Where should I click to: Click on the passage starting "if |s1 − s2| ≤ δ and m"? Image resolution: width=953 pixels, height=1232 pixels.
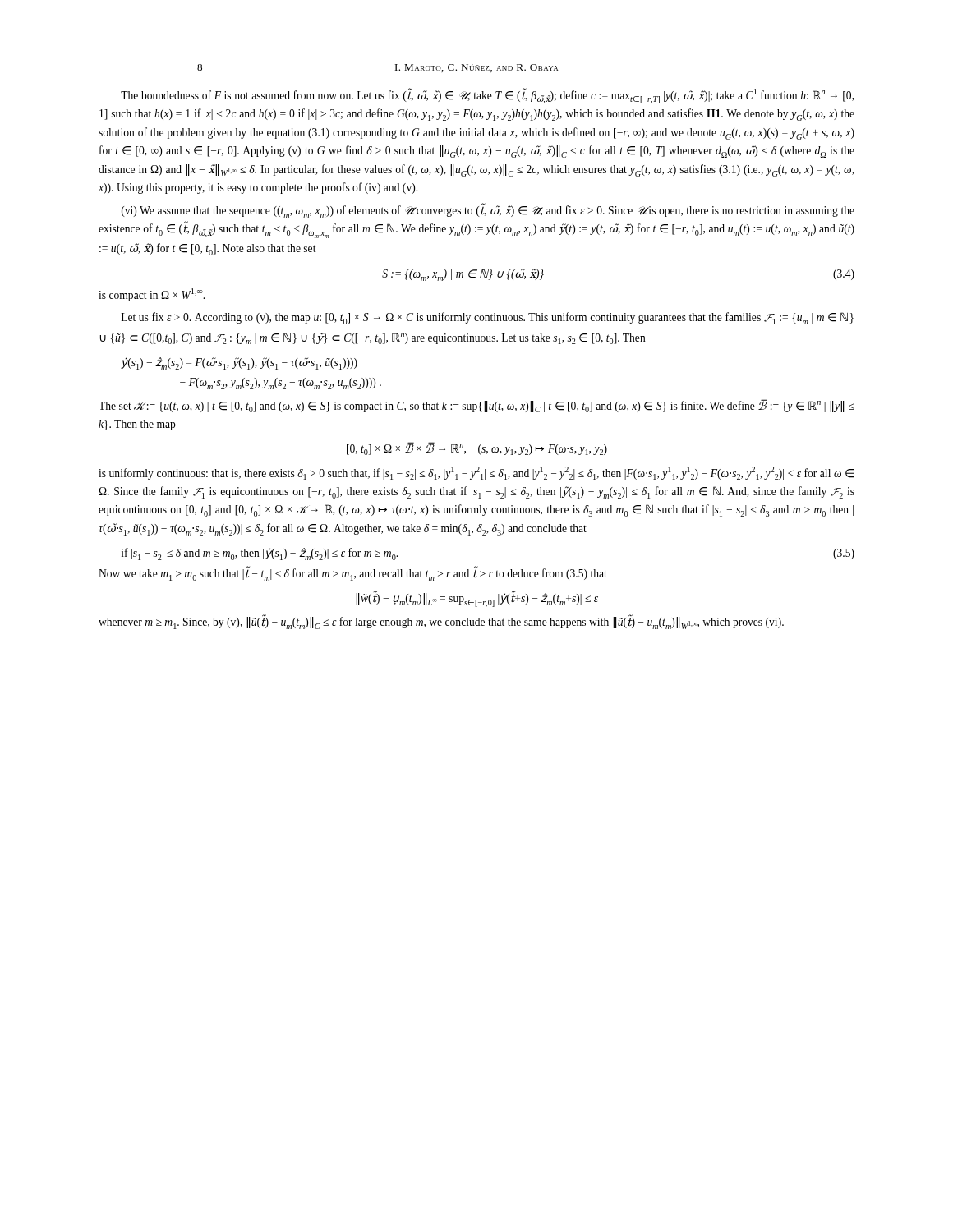pos(476,555)
